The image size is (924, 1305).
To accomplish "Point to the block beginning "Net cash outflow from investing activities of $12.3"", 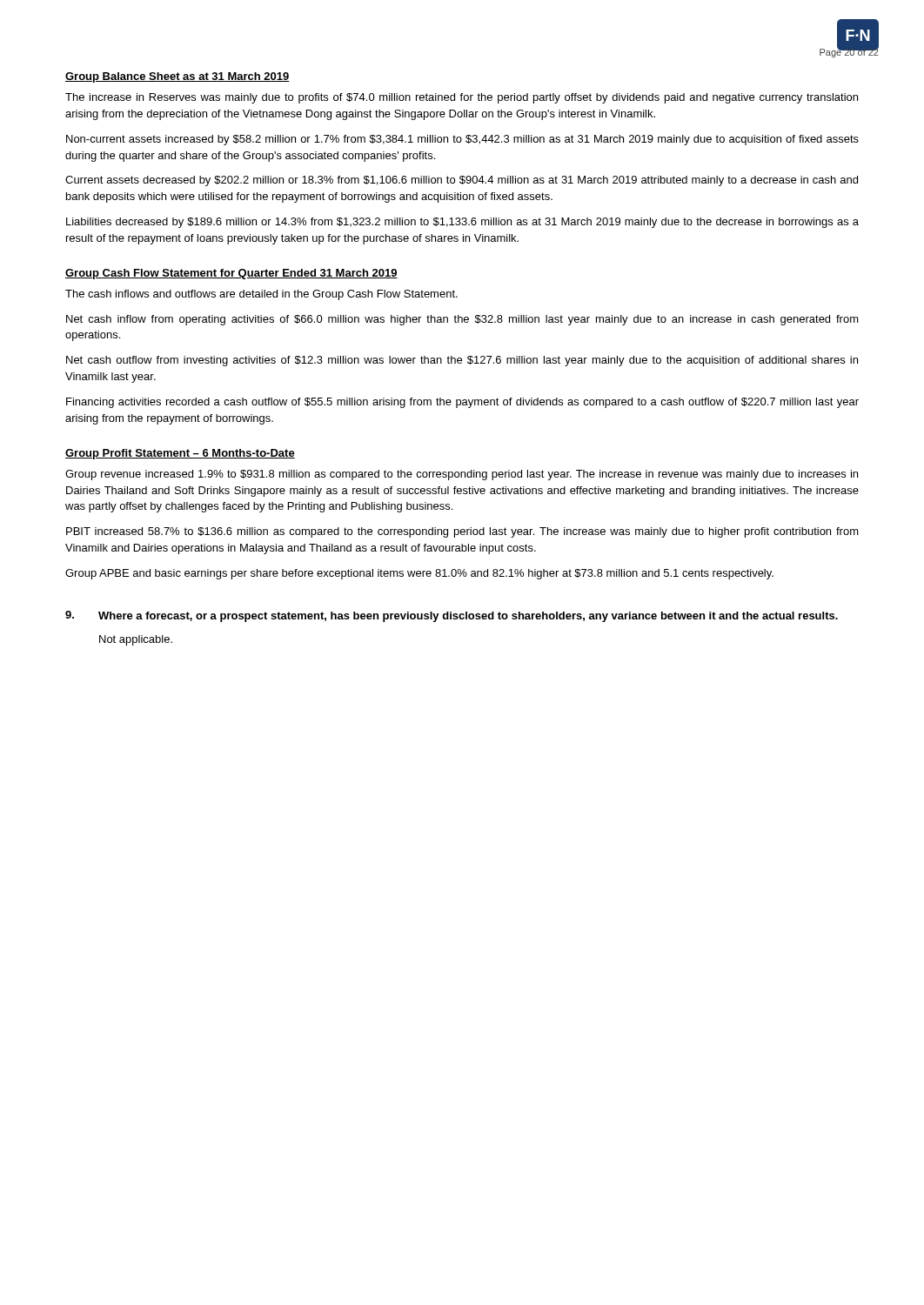I will click(462, 368).
